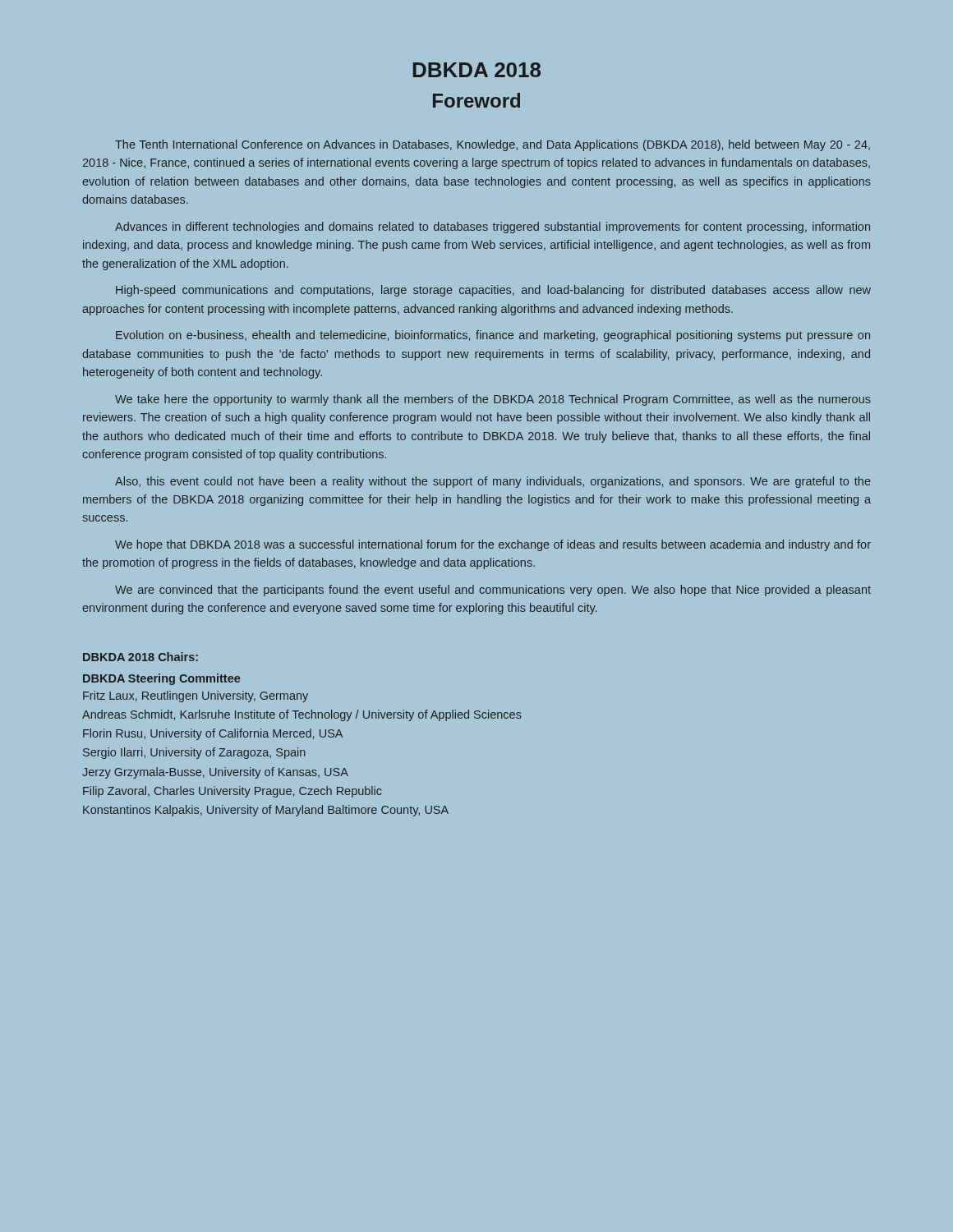Navigate to the text block starting "We hope that DBKDA 2018 was a"
The width and height of the screenshot is (953, 1232).
[476, 554]
